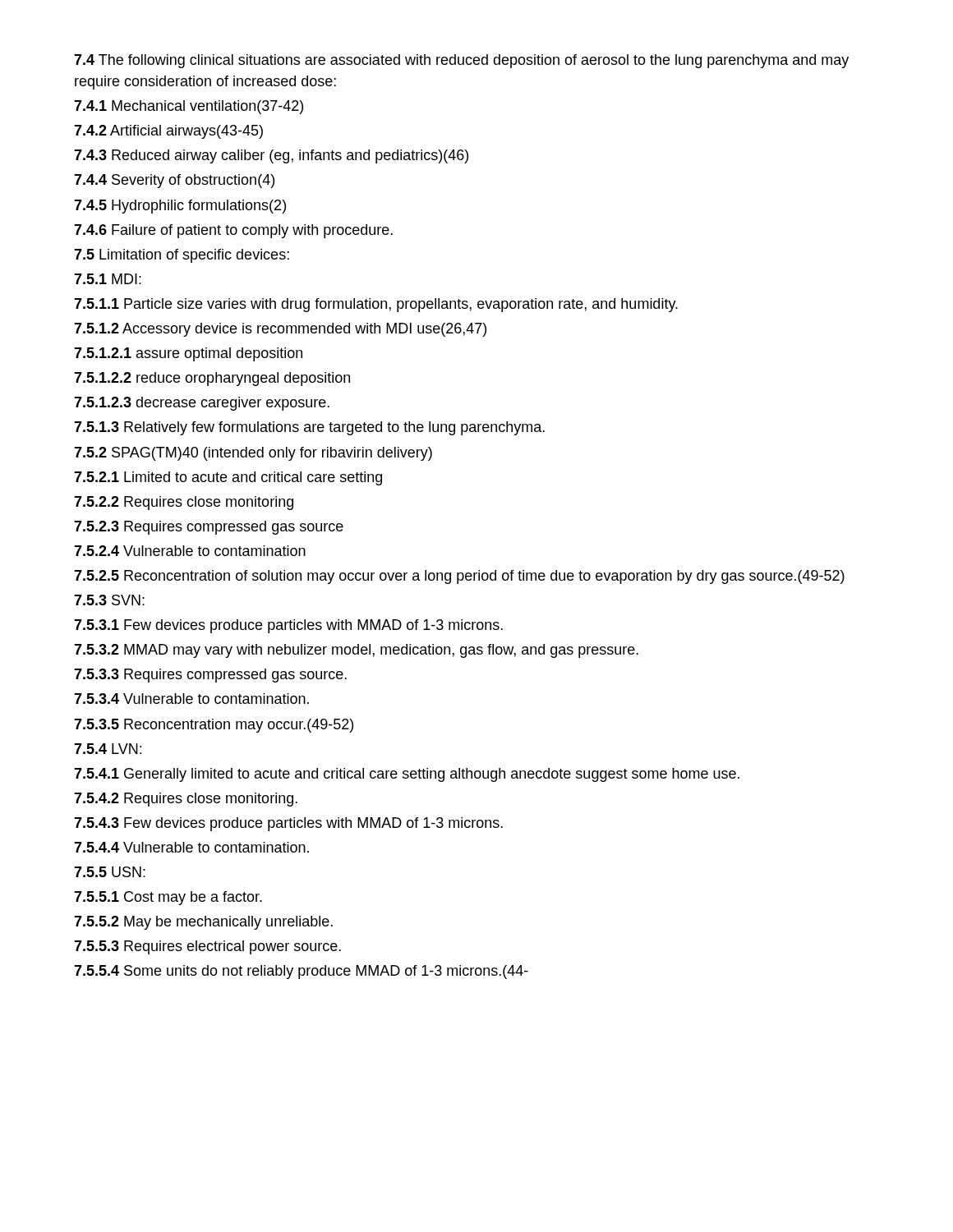The height and width of the screenshot is (1232, 953).
Task: Click on the text block starting "7.5.3.2 MMAD may vary with"
Action: (x=476, y=650)
